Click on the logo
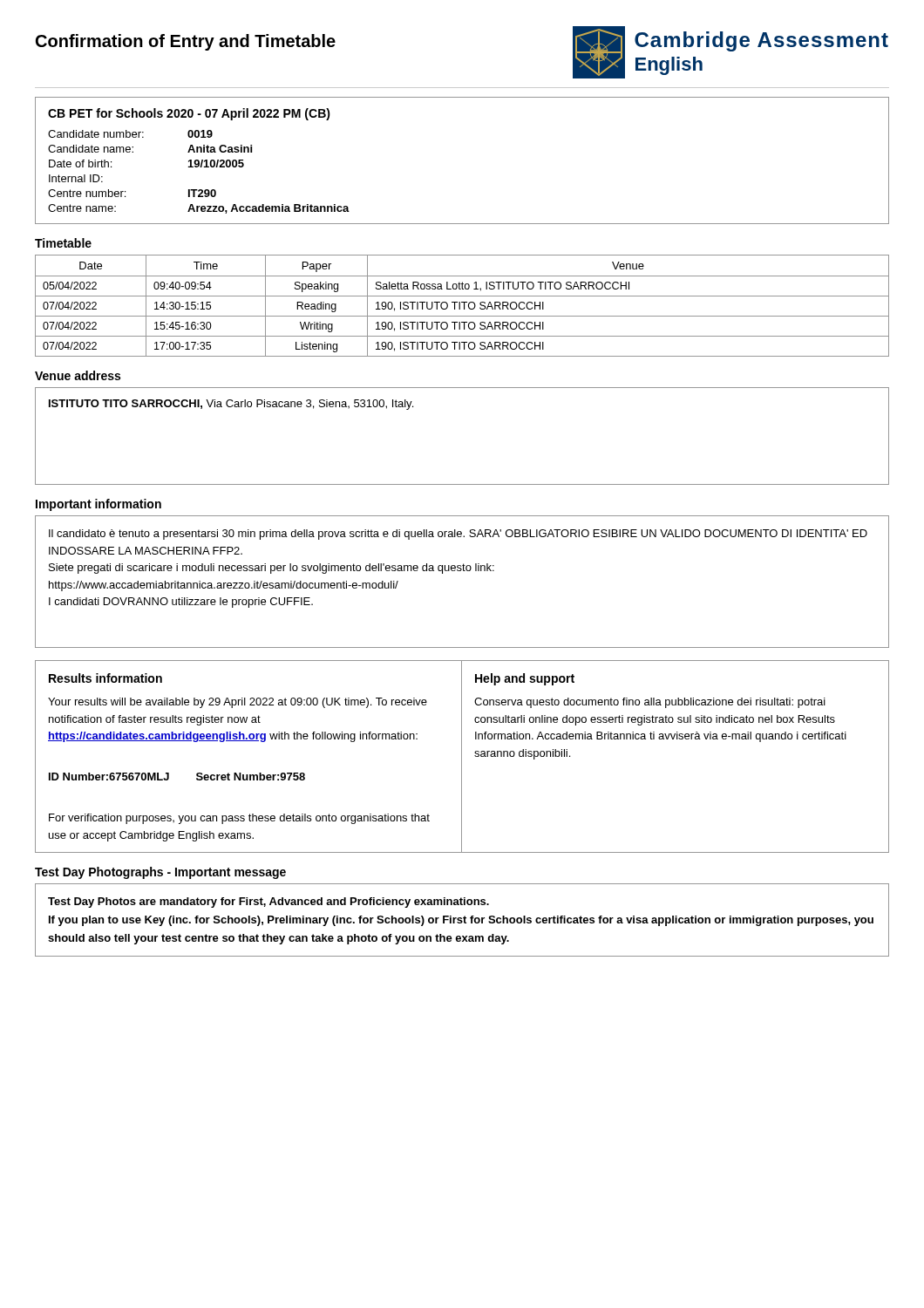 [x=731, y=52]
